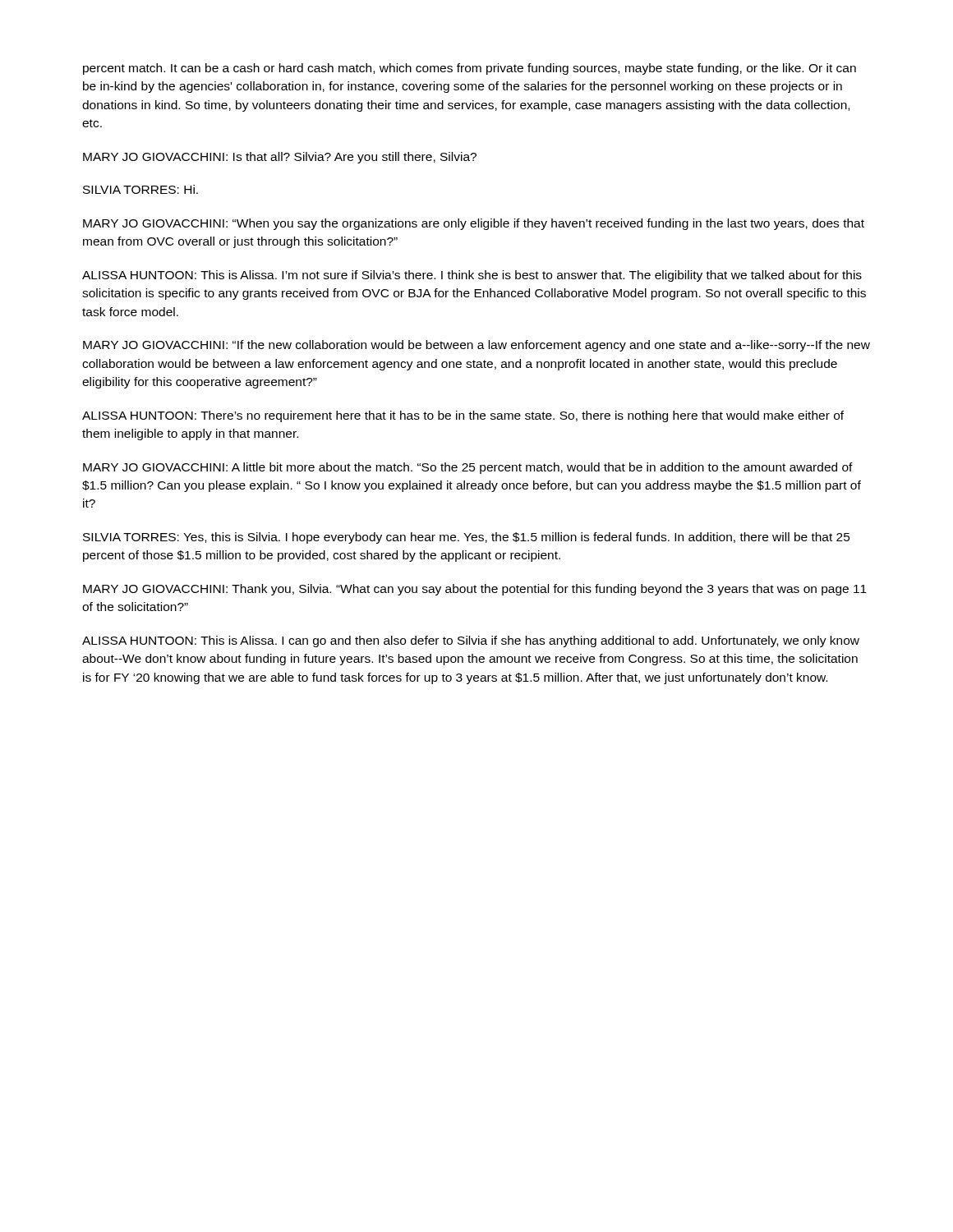Image resolution: width=953 pixels, height=1232 pixels.
Task: Find the text that says "SILVIA TORRES: Hi."
Action: click(141, 190)
